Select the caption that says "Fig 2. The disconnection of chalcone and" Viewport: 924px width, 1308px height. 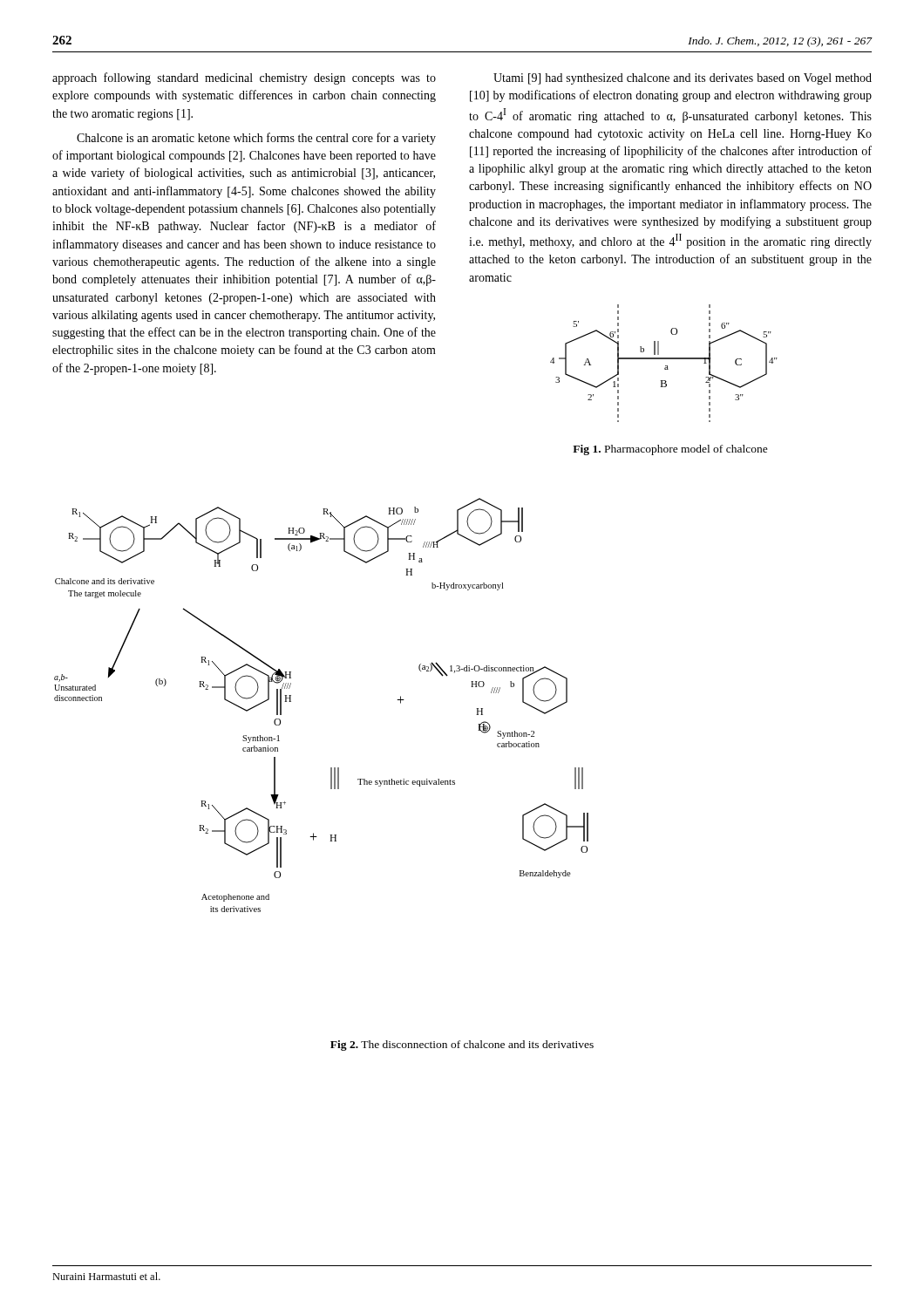[462, 1044]
